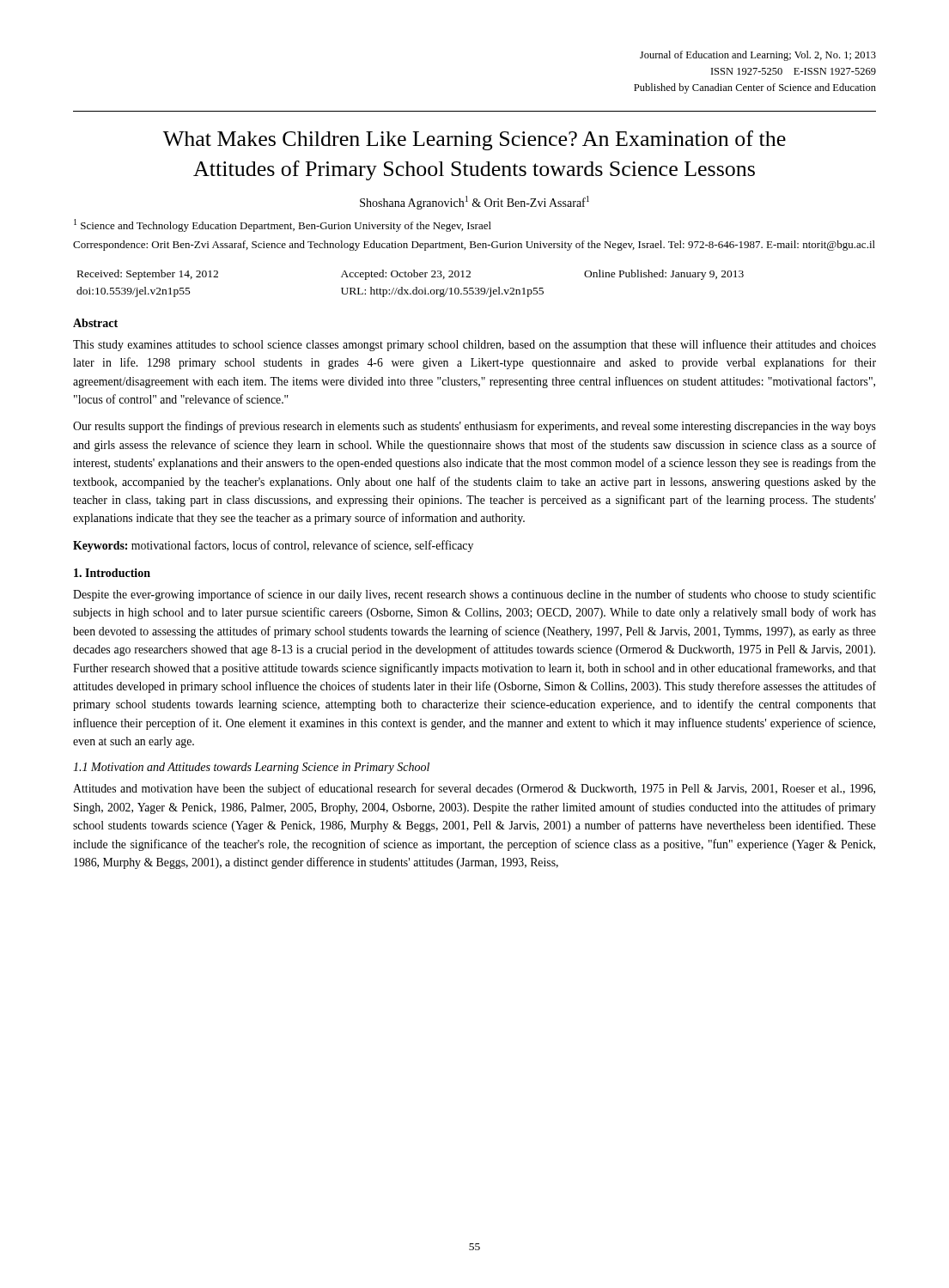Find the table
The height and width of the screenshot is (1288, 949).
tap(474, 282)
